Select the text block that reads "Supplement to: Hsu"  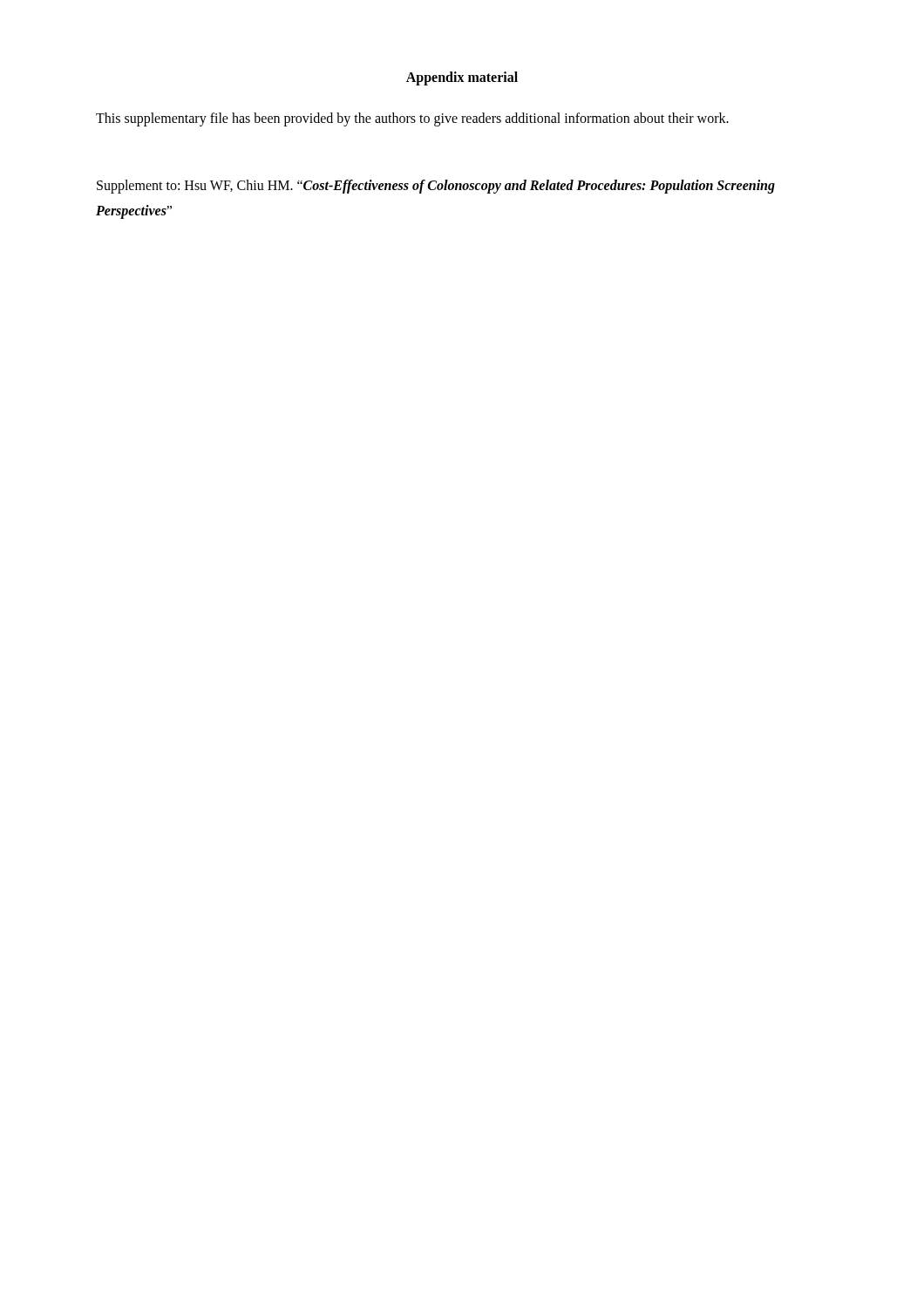(435, 198)
